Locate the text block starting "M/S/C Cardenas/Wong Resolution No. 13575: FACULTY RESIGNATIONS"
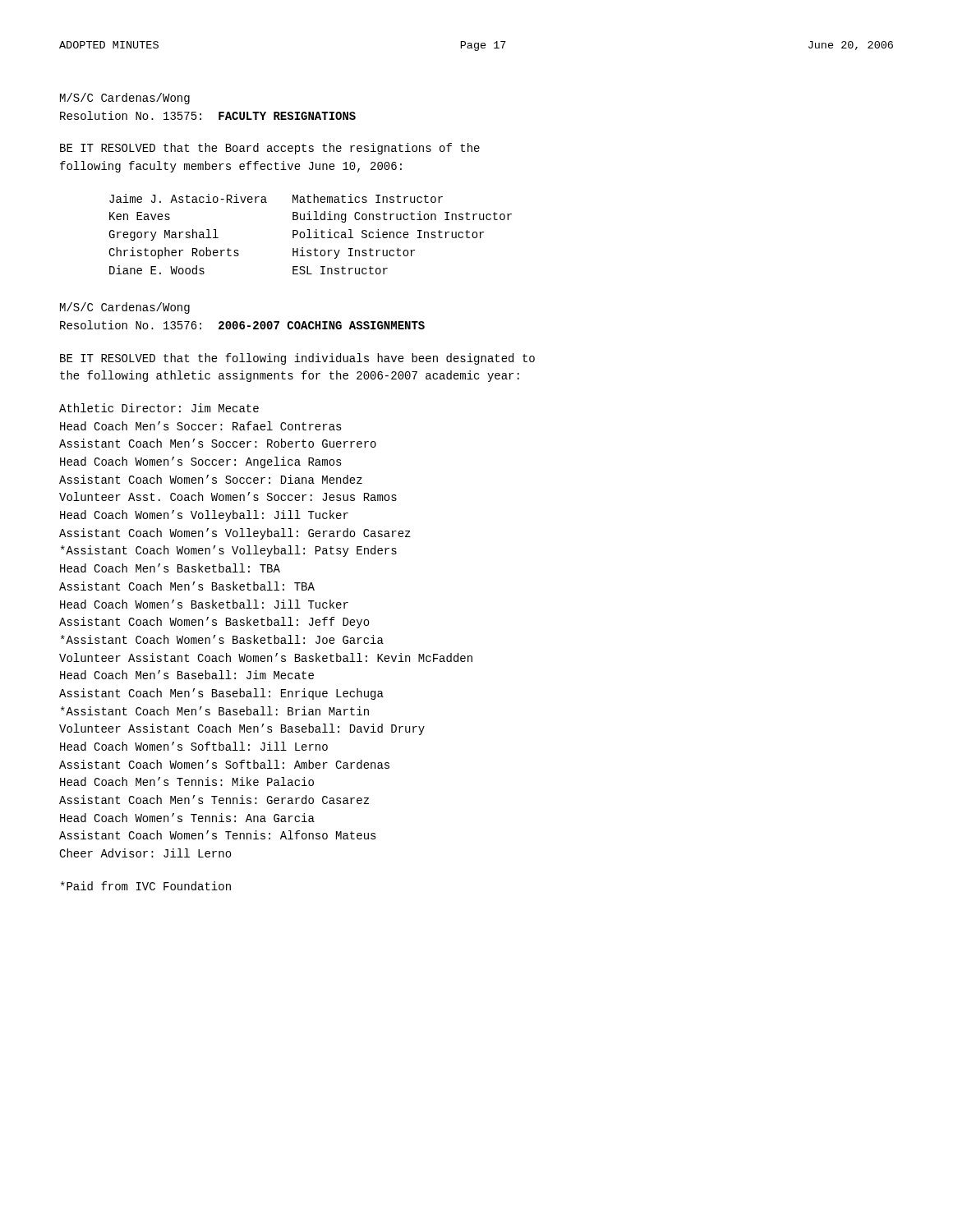 [x=208, y=107]
